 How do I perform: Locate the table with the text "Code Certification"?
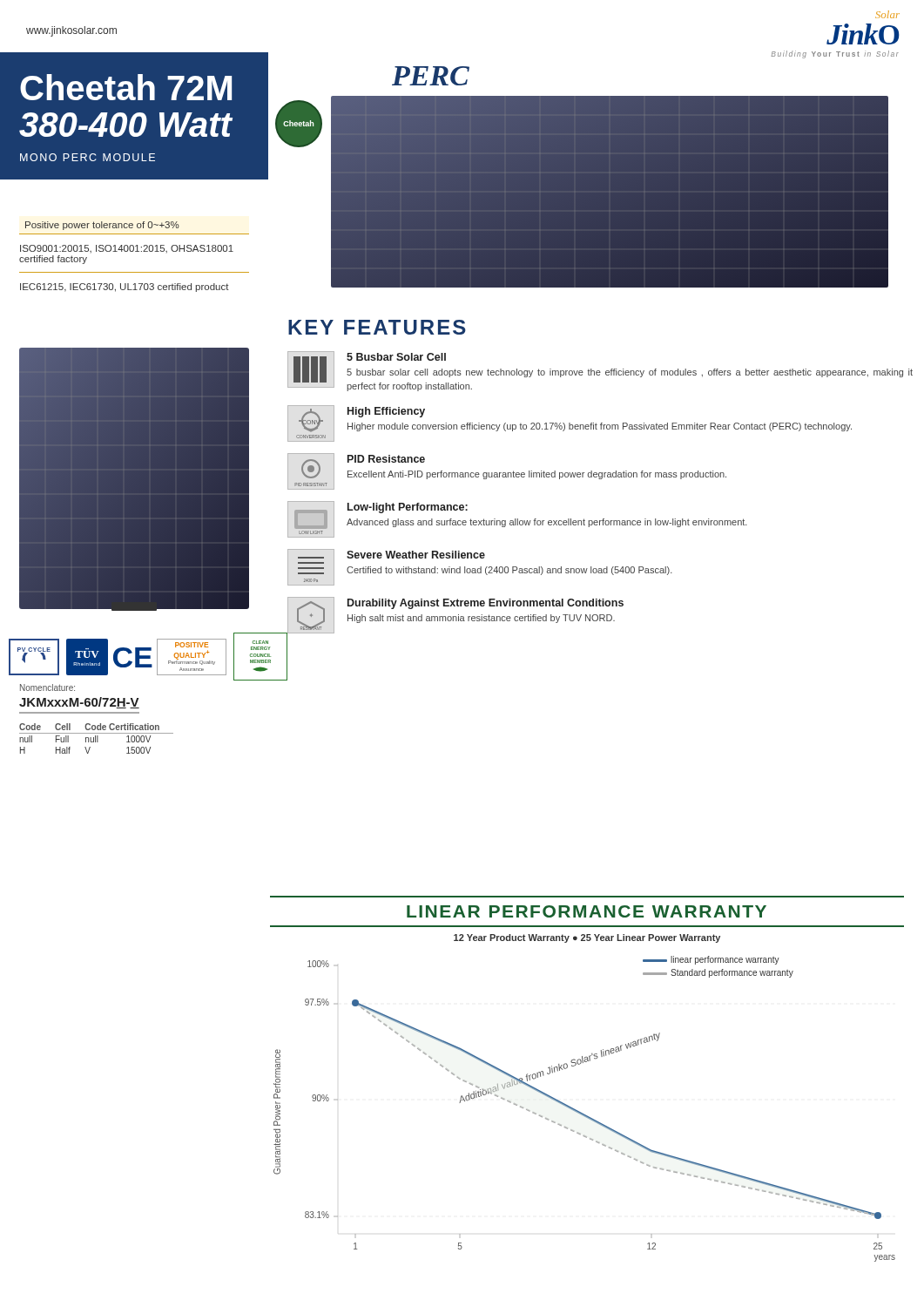pos(96,739)
